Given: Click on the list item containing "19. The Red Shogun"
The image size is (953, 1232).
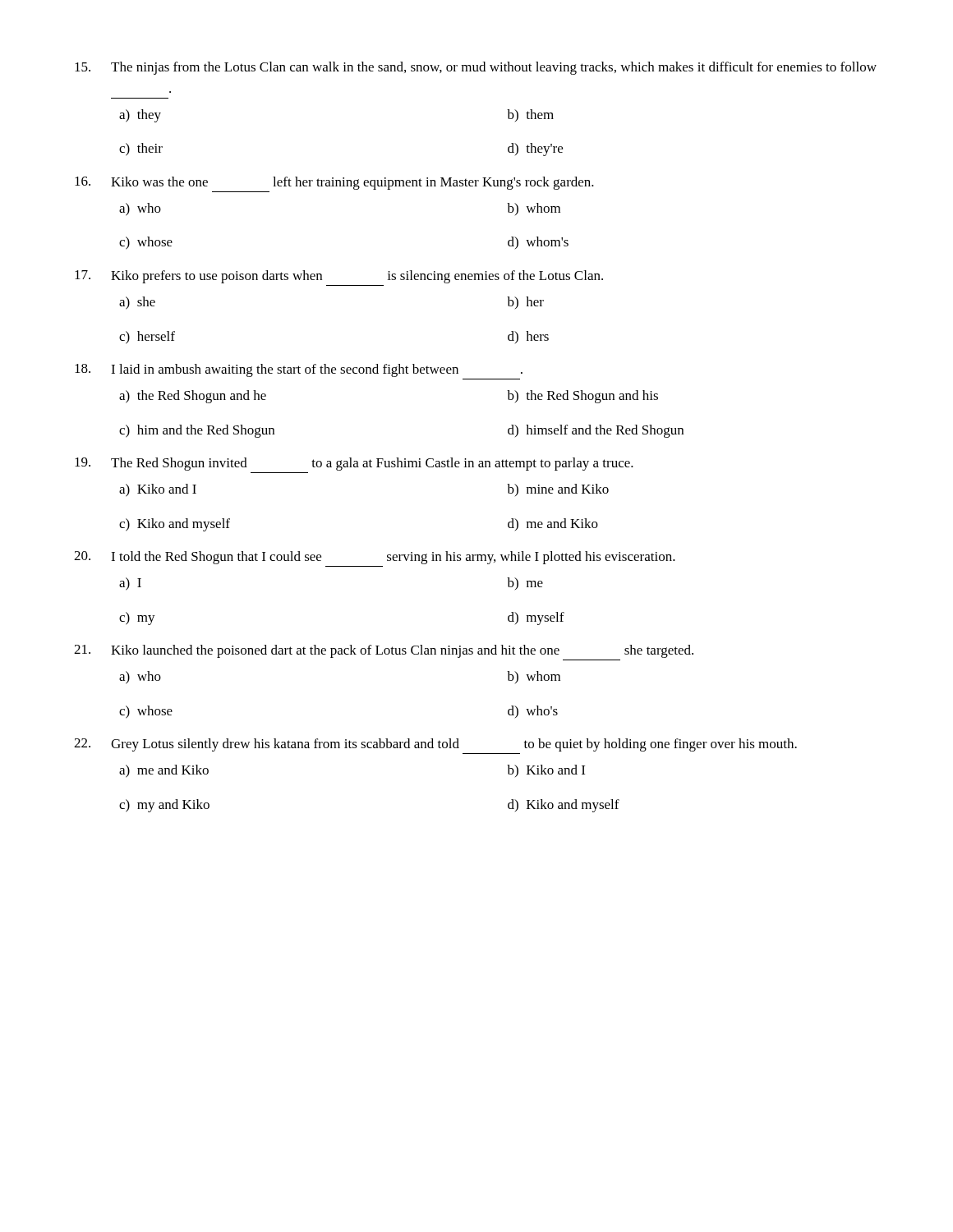Looking at the screenshot, I should point(476,463).
